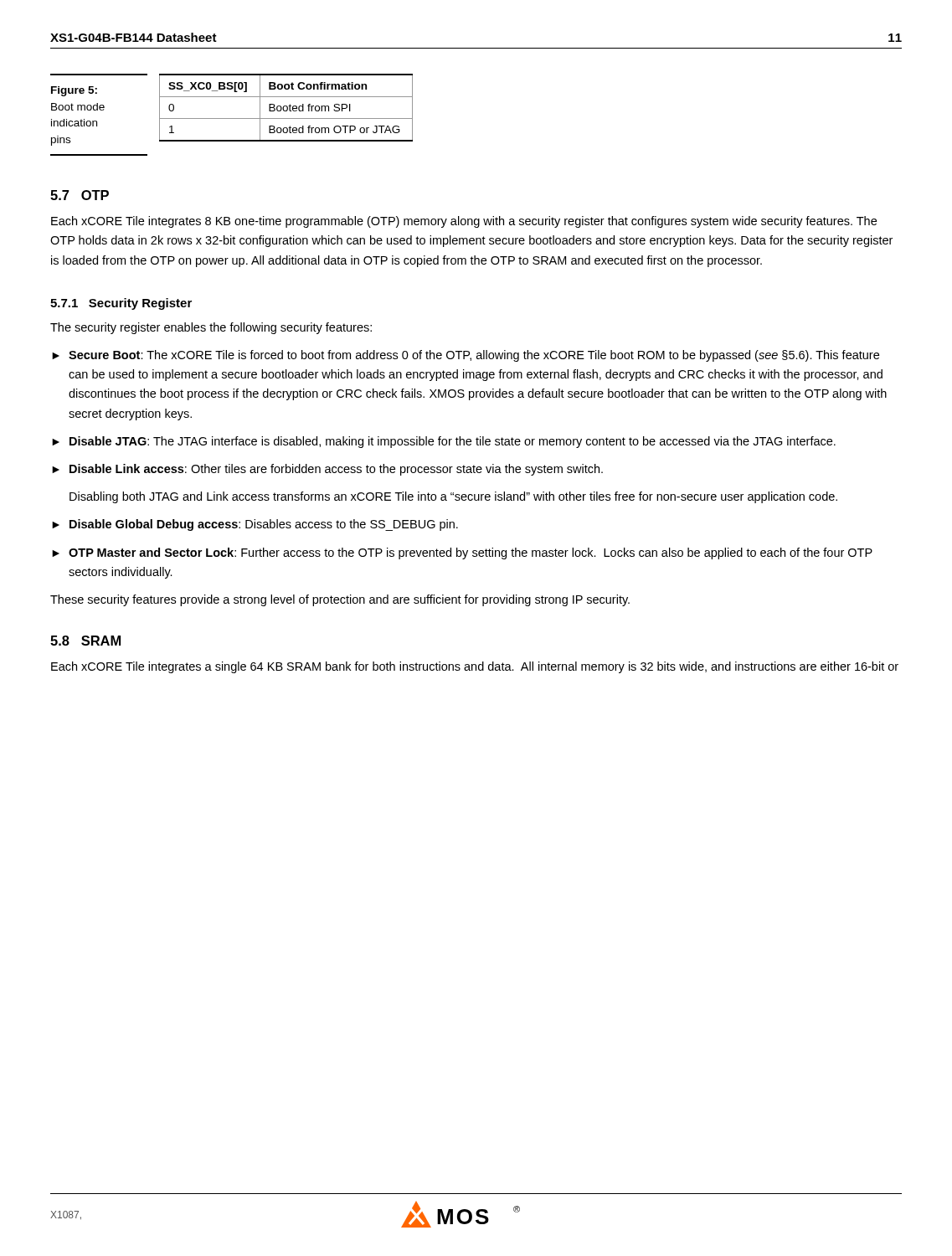Select the text block with the text "Each xCORE Tile integrates 8 KB one-time"

coord(472,241)
